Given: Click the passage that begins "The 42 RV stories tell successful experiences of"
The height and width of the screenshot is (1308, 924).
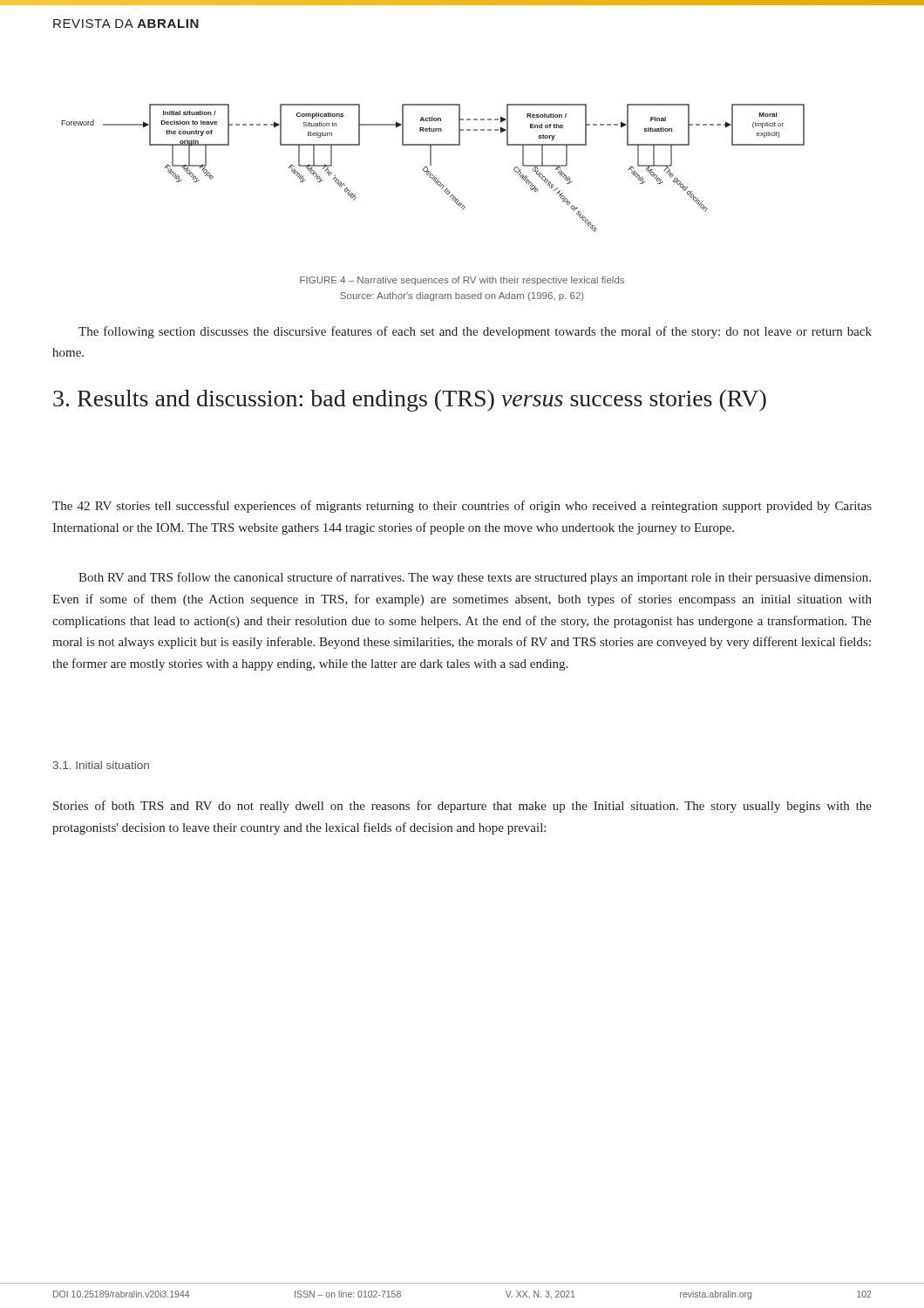Looking at the screenshot, I should 462,517.
